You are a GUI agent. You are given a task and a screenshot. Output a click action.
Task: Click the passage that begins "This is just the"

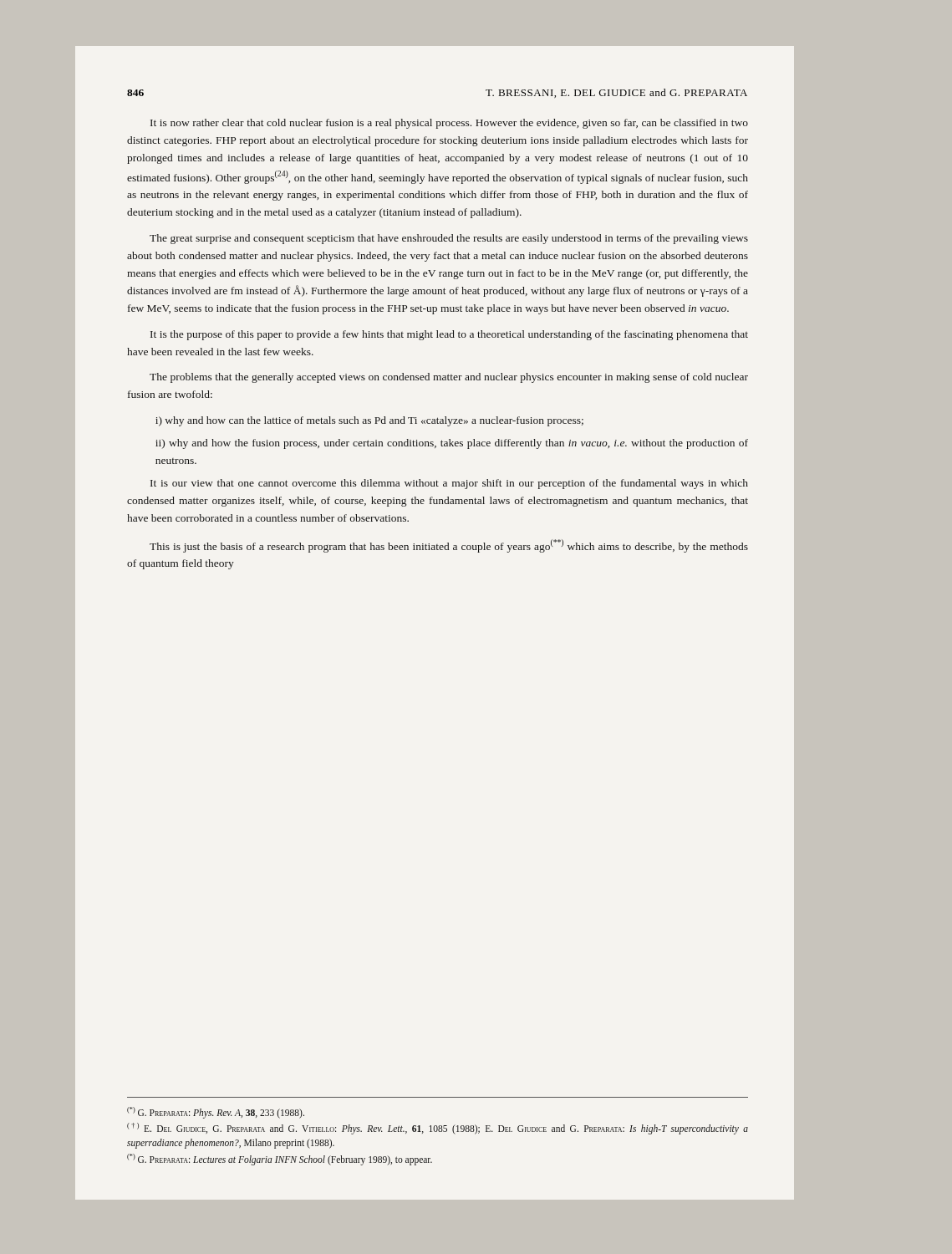438,554
